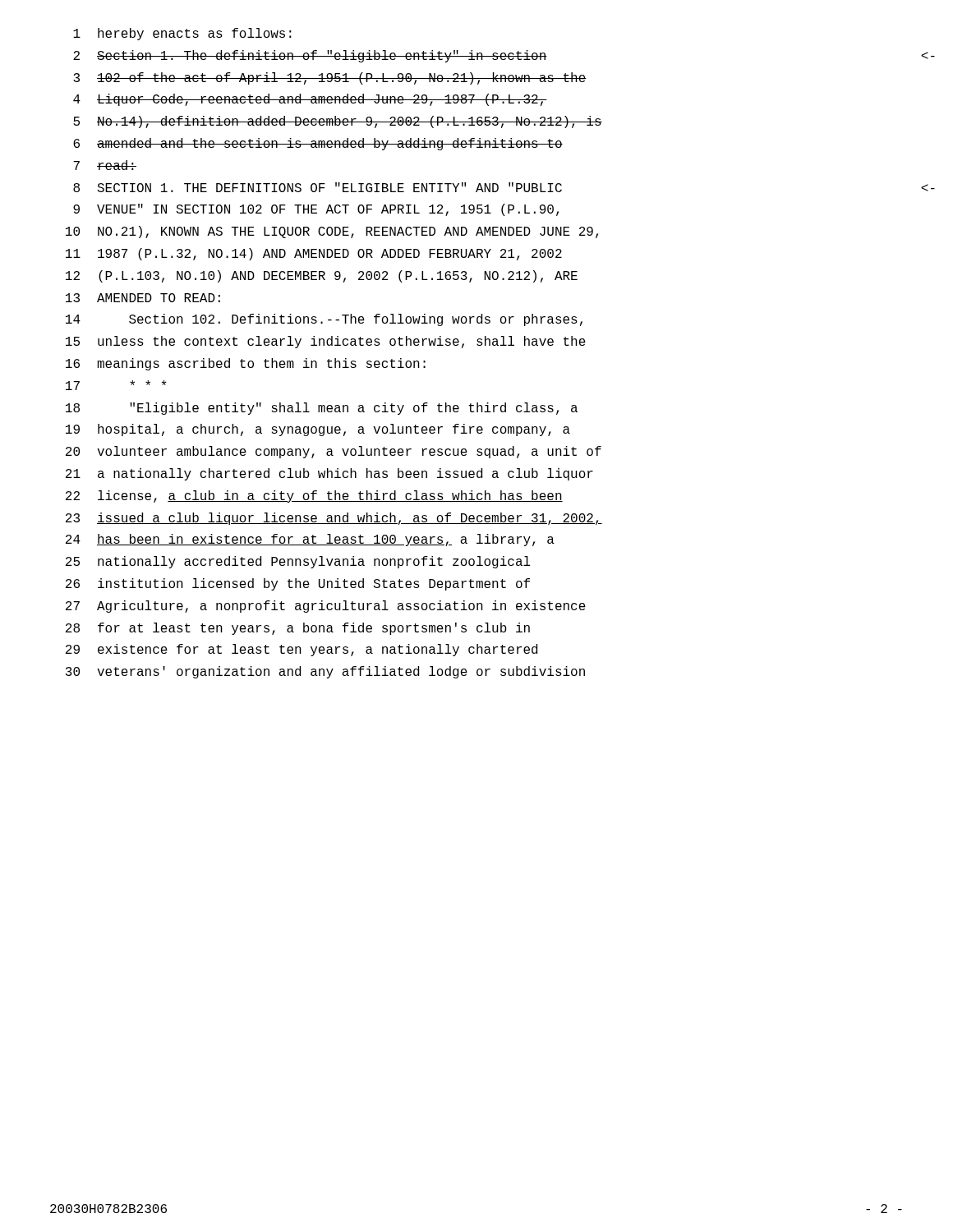This screenshot has height=1232, width=953.
Task: Click on the block starting "10 NO.21), KNOWN AS THE"
Action: pyautogui.click(x=476, y=233)
